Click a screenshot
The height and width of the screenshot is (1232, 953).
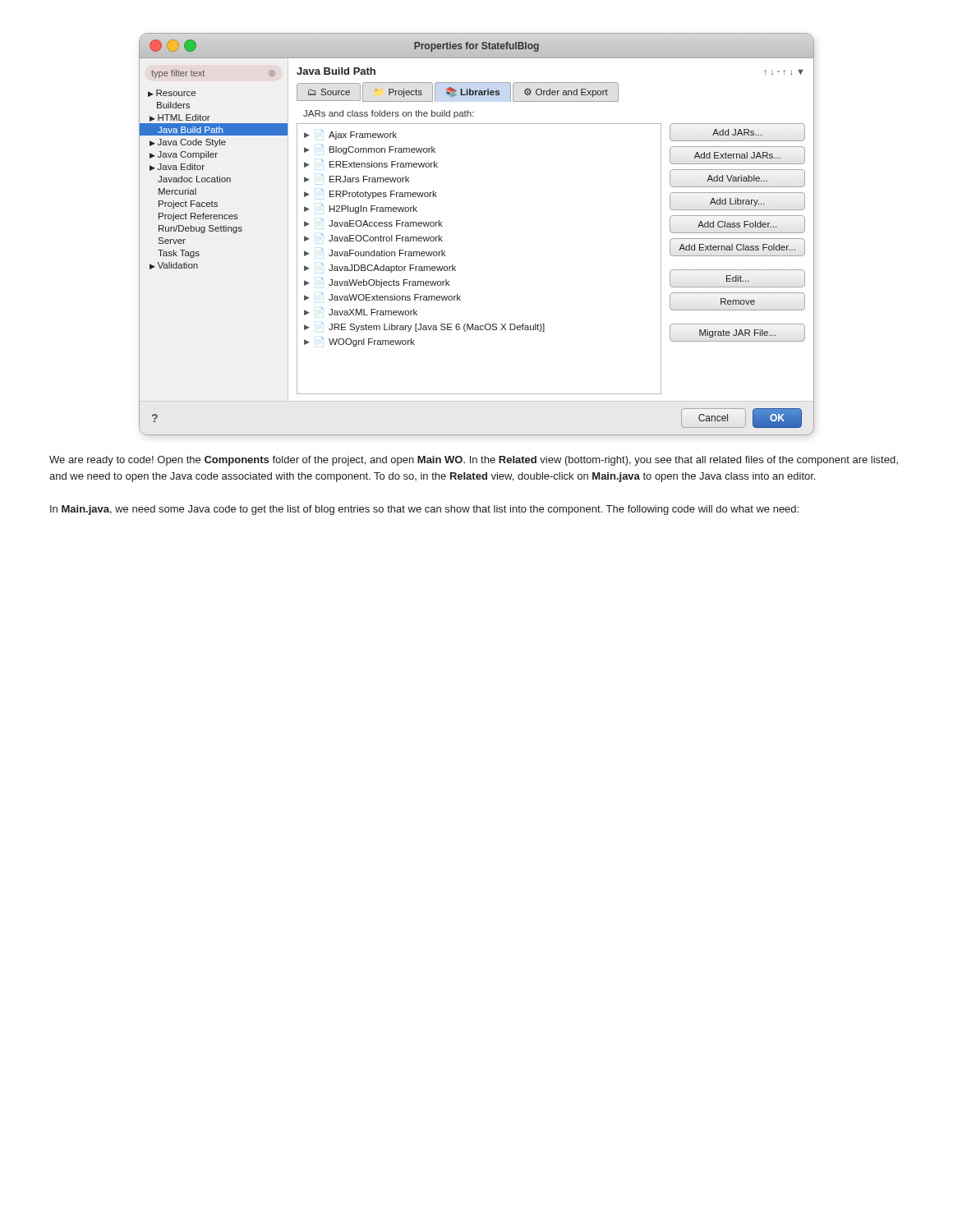point(476,234)
